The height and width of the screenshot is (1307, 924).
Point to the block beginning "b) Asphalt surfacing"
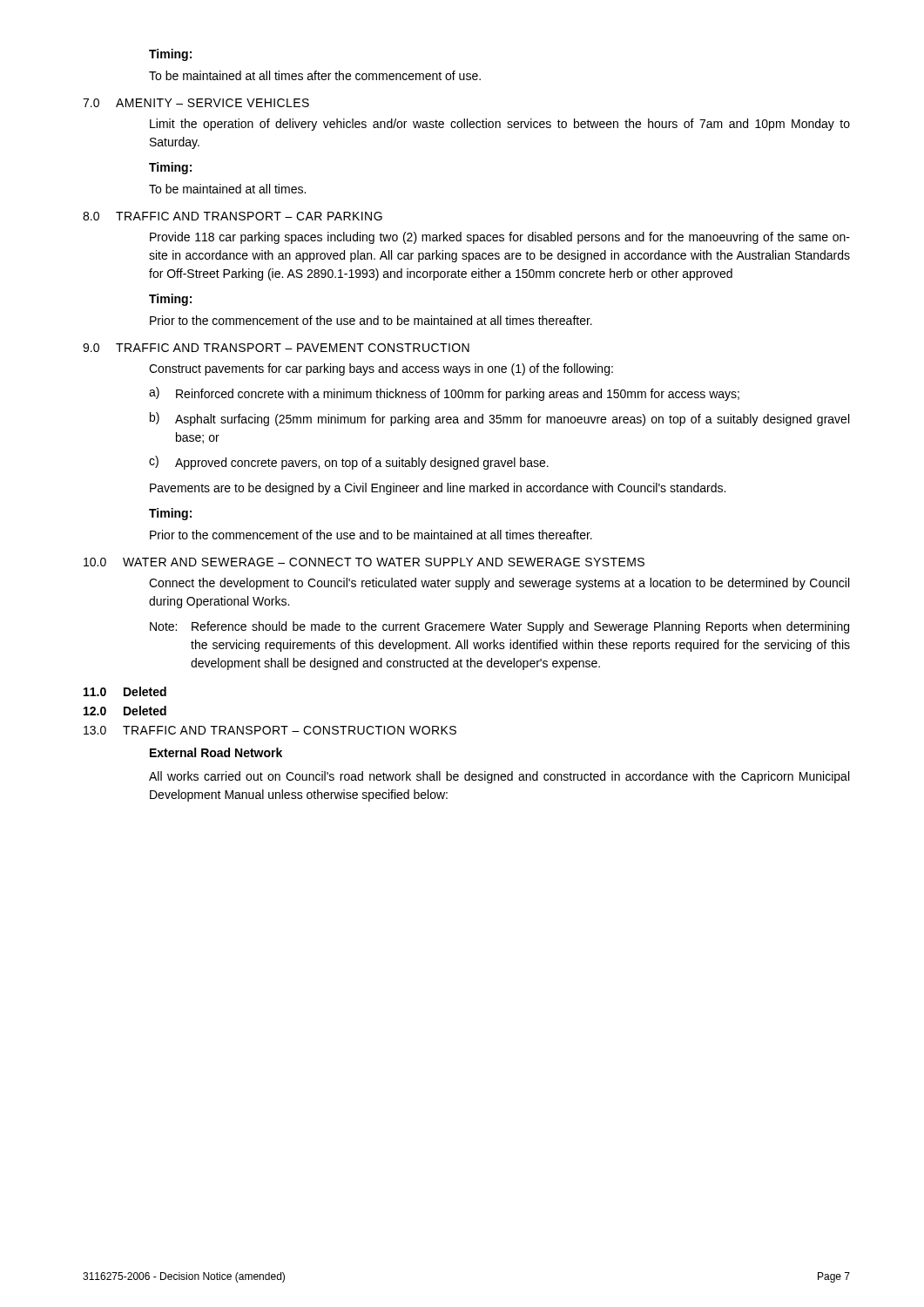tap(499, 429)
